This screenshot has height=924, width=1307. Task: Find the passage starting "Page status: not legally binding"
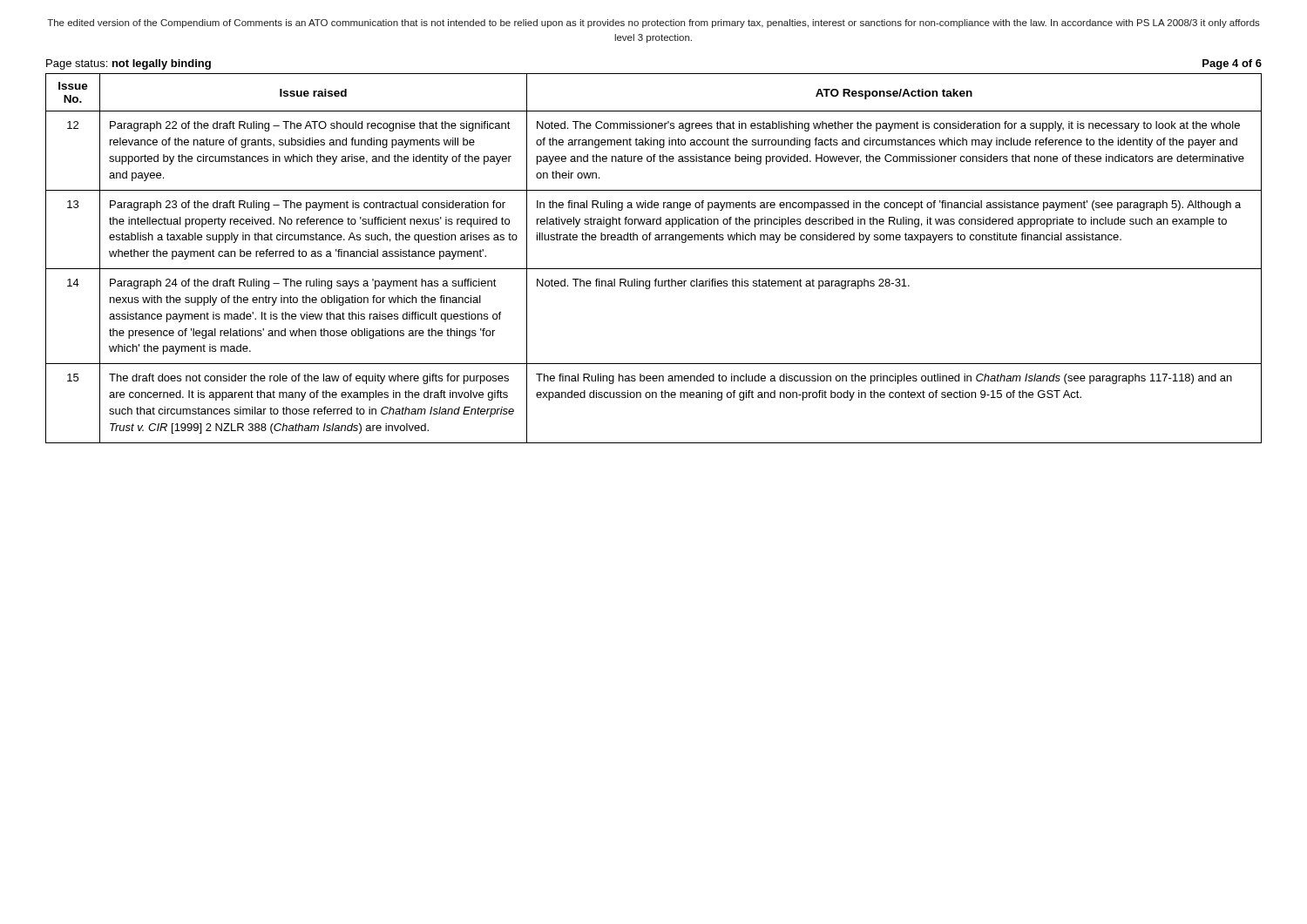pos(128,63)
